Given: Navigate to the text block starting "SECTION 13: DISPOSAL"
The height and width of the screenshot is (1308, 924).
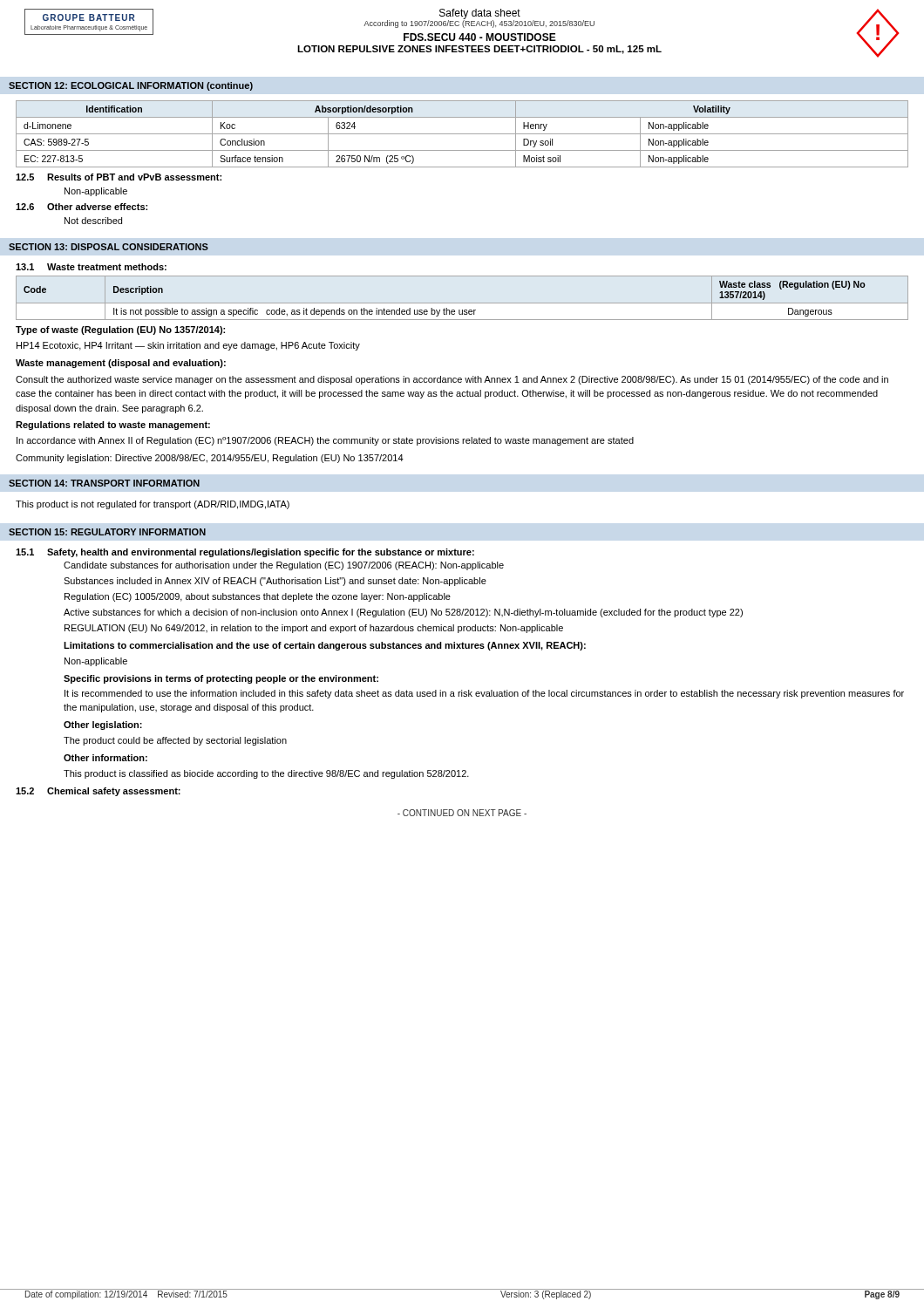Looking at the screenshot, I should [108, 247].
